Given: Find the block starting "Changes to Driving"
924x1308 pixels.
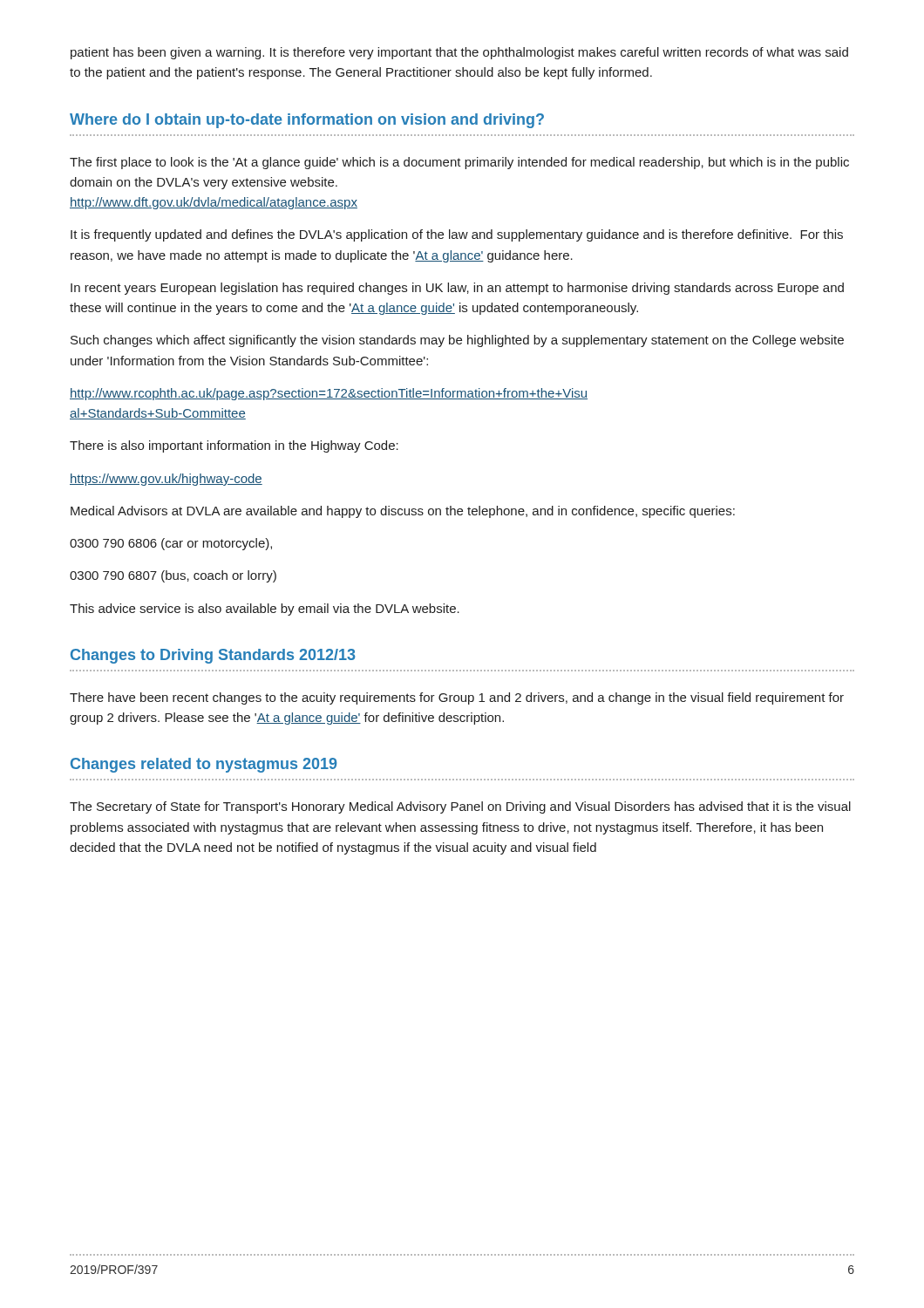Looking at the screenshot, I should pos(213,655).
